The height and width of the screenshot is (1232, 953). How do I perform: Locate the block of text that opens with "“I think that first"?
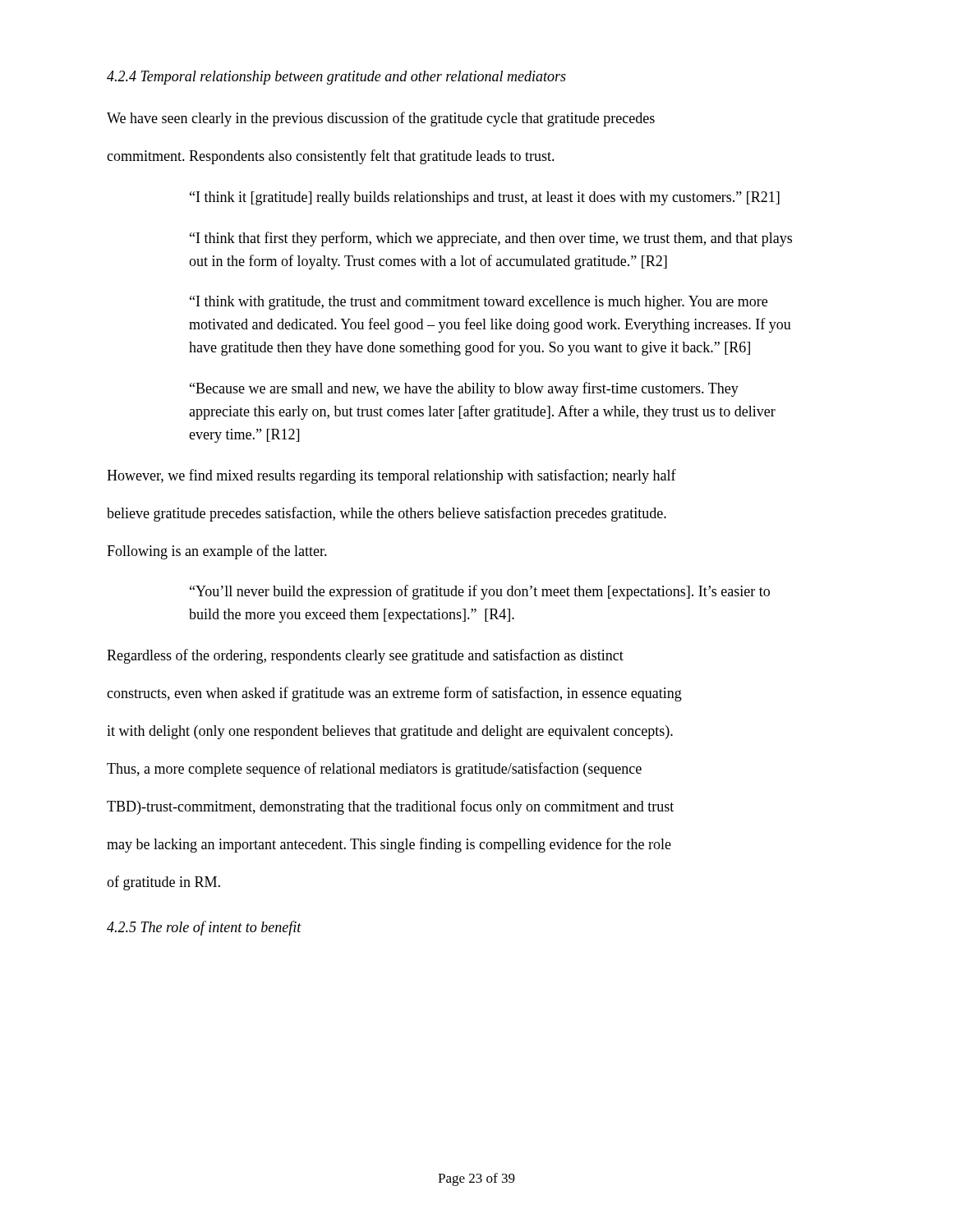[491, 249]
